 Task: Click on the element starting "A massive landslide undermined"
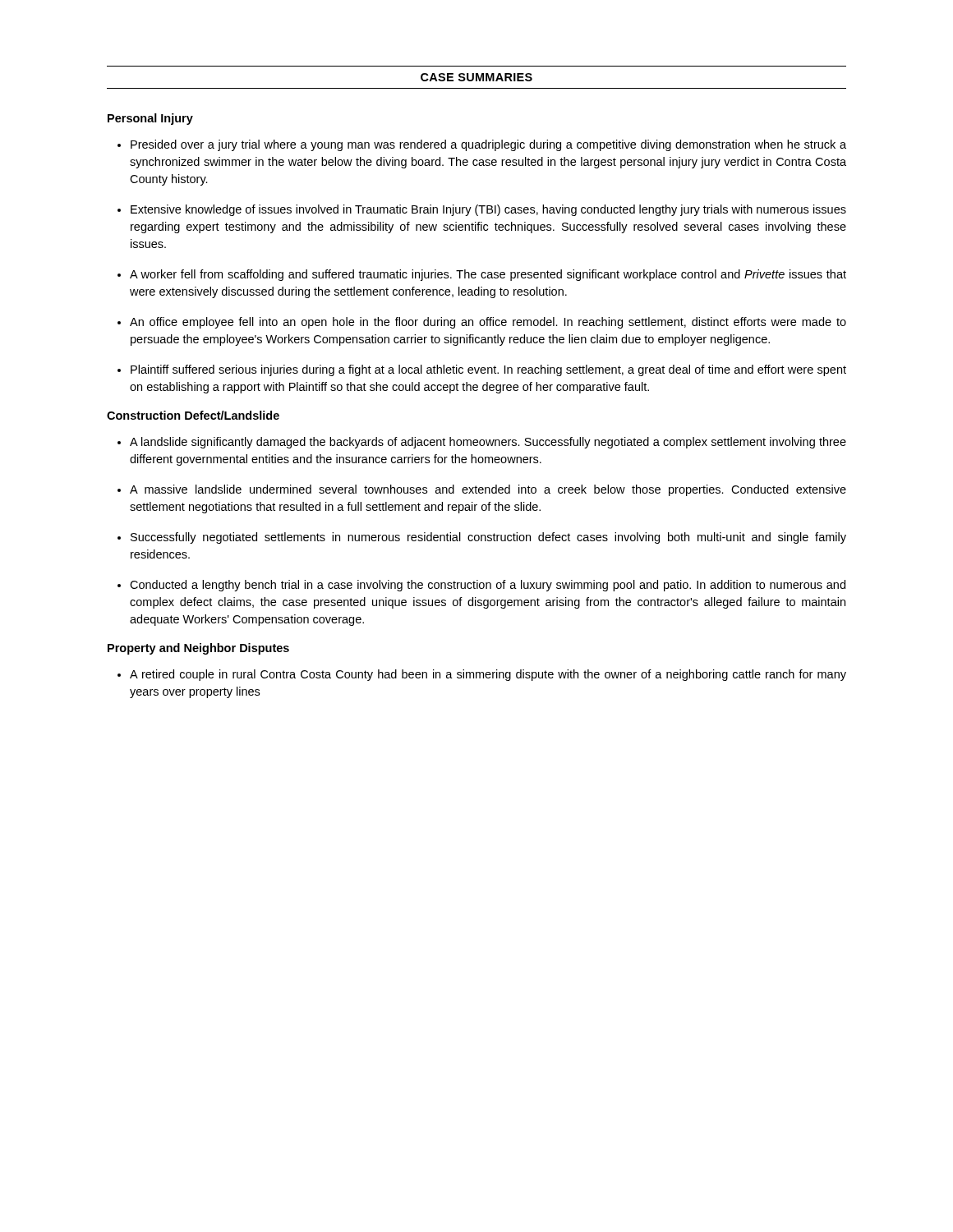click(488, 498)
